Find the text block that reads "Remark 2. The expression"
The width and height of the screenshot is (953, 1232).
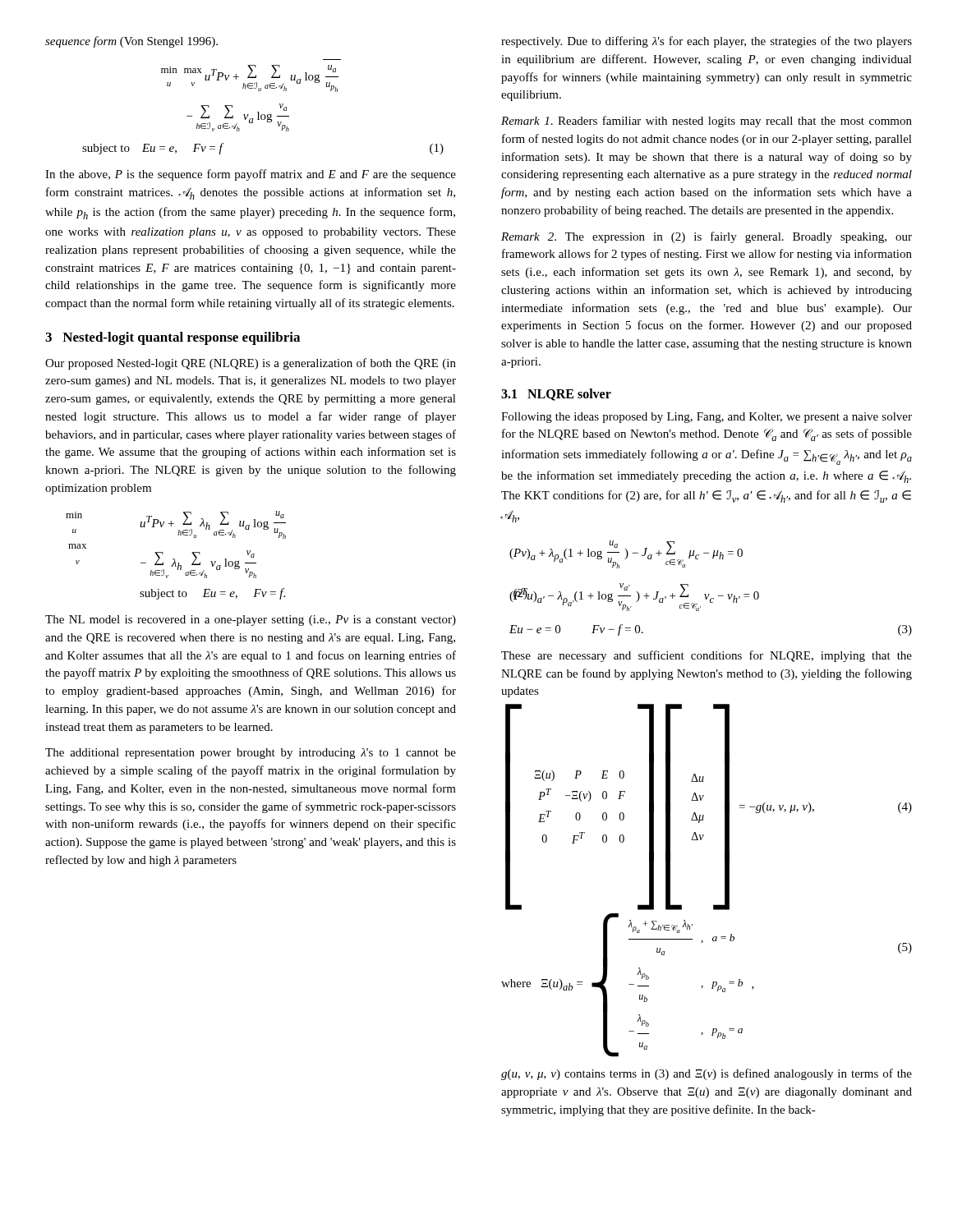pyautogui.click(x=707, y=299)
